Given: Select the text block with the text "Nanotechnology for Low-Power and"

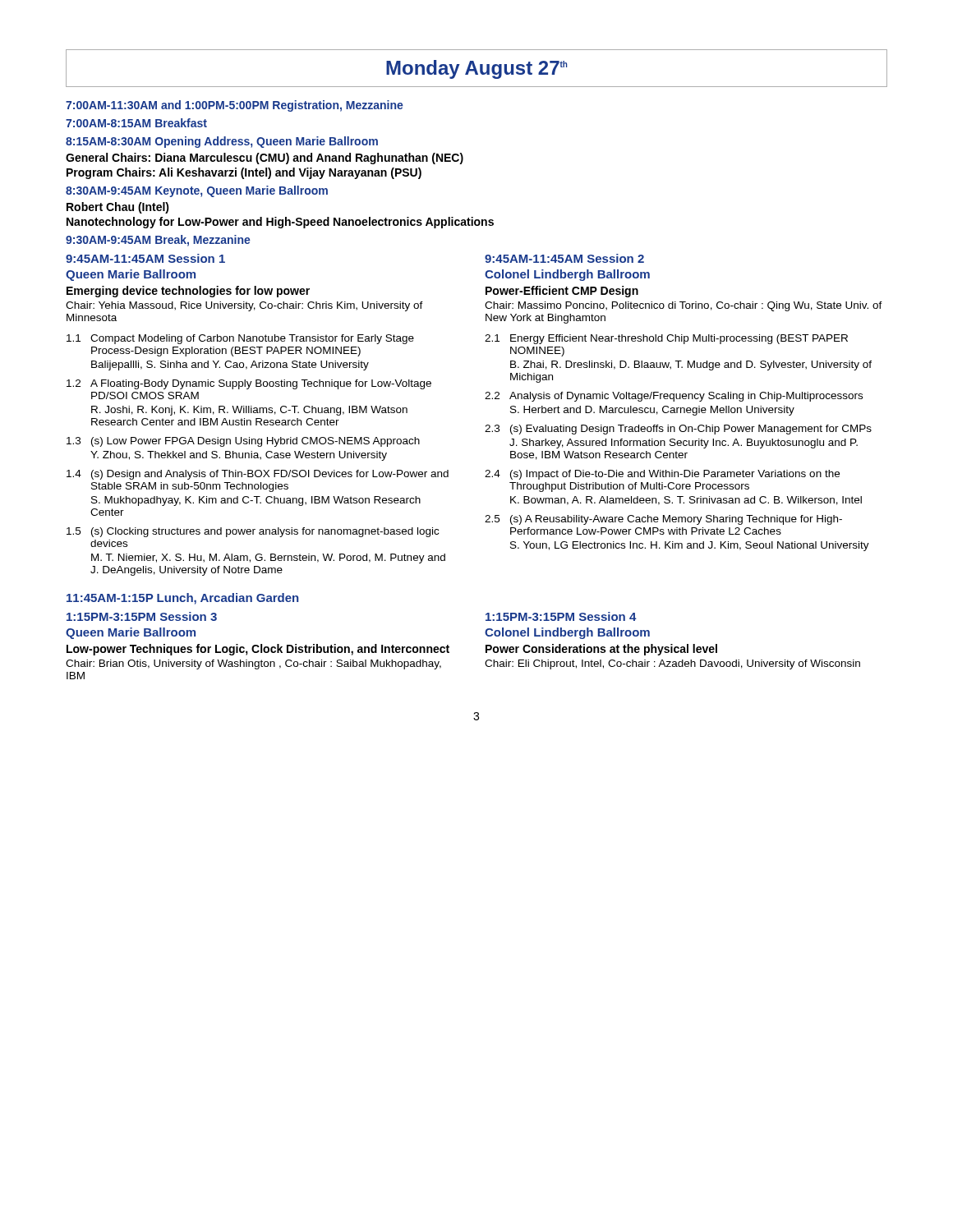Looking at the screenshot, I should tap(280, 222).
